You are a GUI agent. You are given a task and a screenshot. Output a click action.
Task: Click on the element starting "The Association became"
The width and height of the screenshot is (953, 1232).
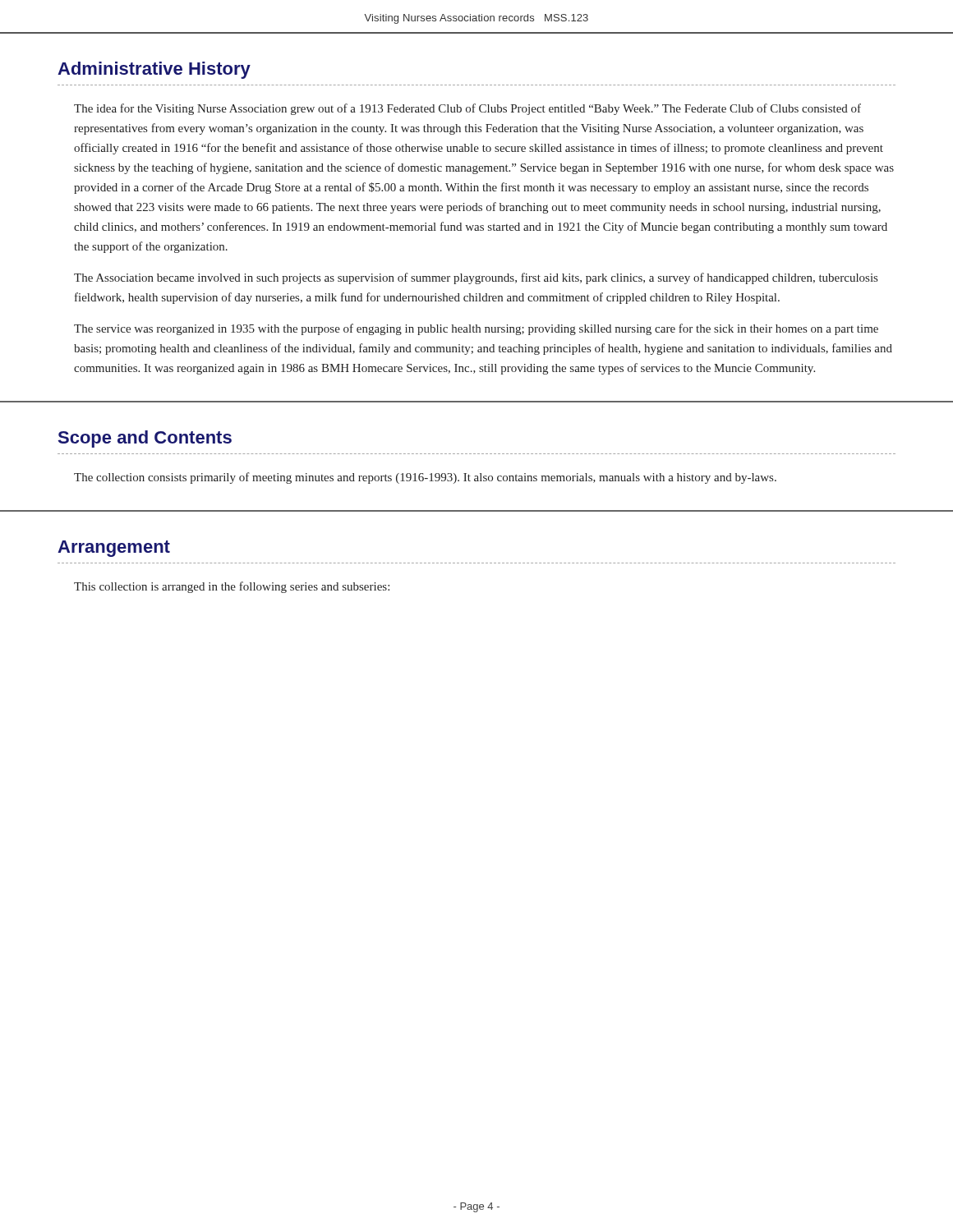(x=476, y=287)
